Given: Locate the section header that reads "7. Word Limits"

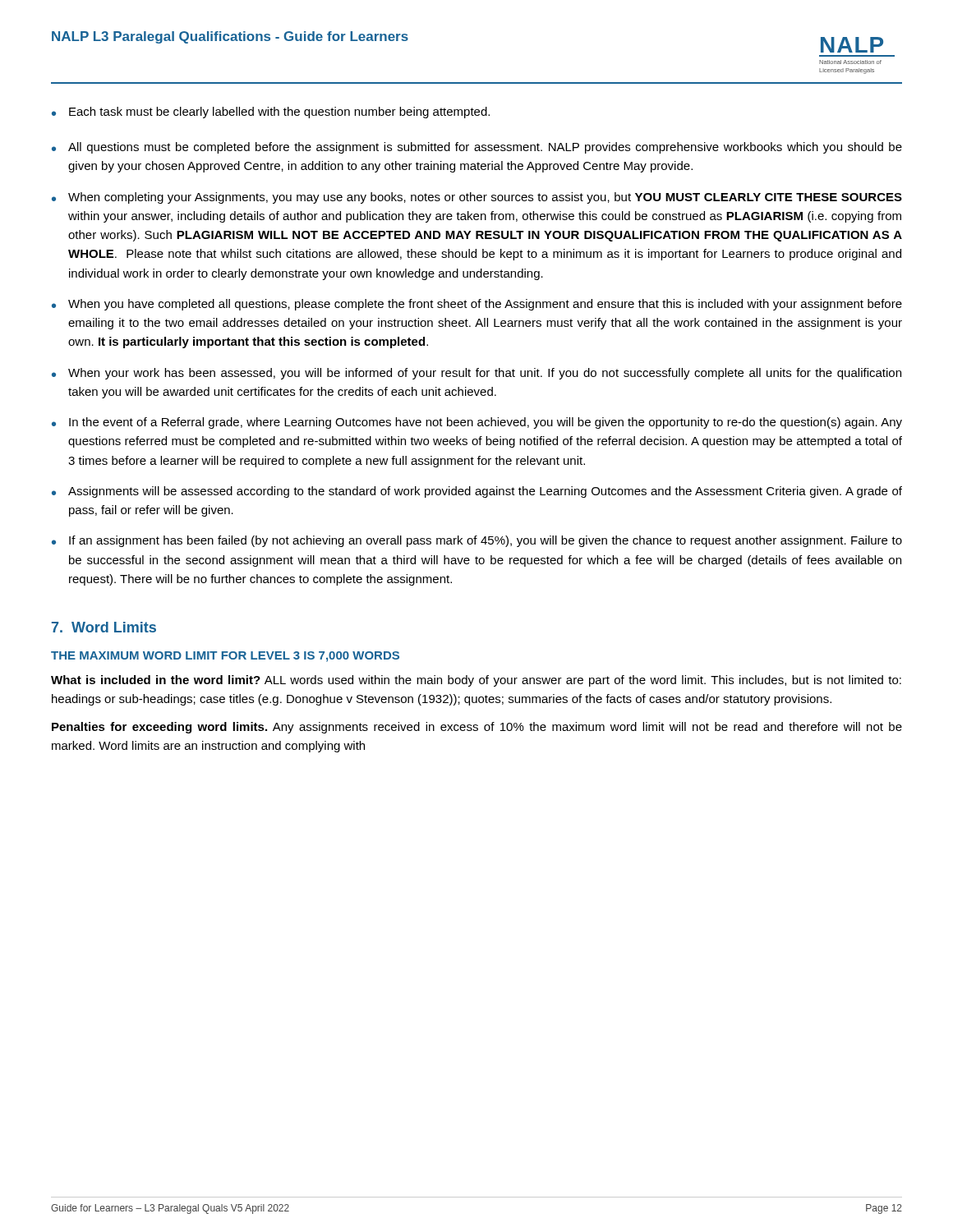Looking at the screenshot, I should click(104, 628).
